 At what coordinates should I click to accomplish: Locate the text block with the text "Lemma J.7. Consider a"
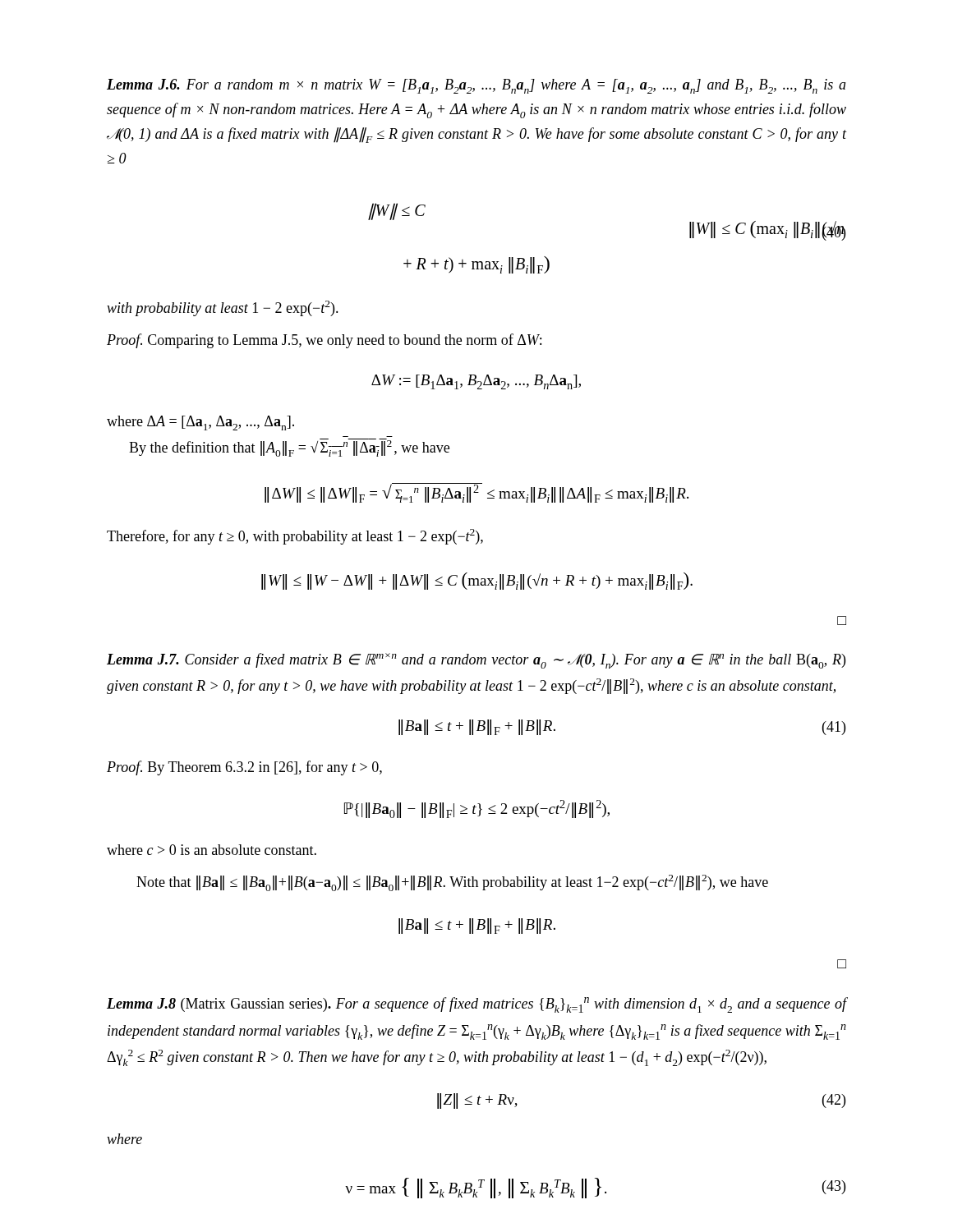(x=476, y=671)
